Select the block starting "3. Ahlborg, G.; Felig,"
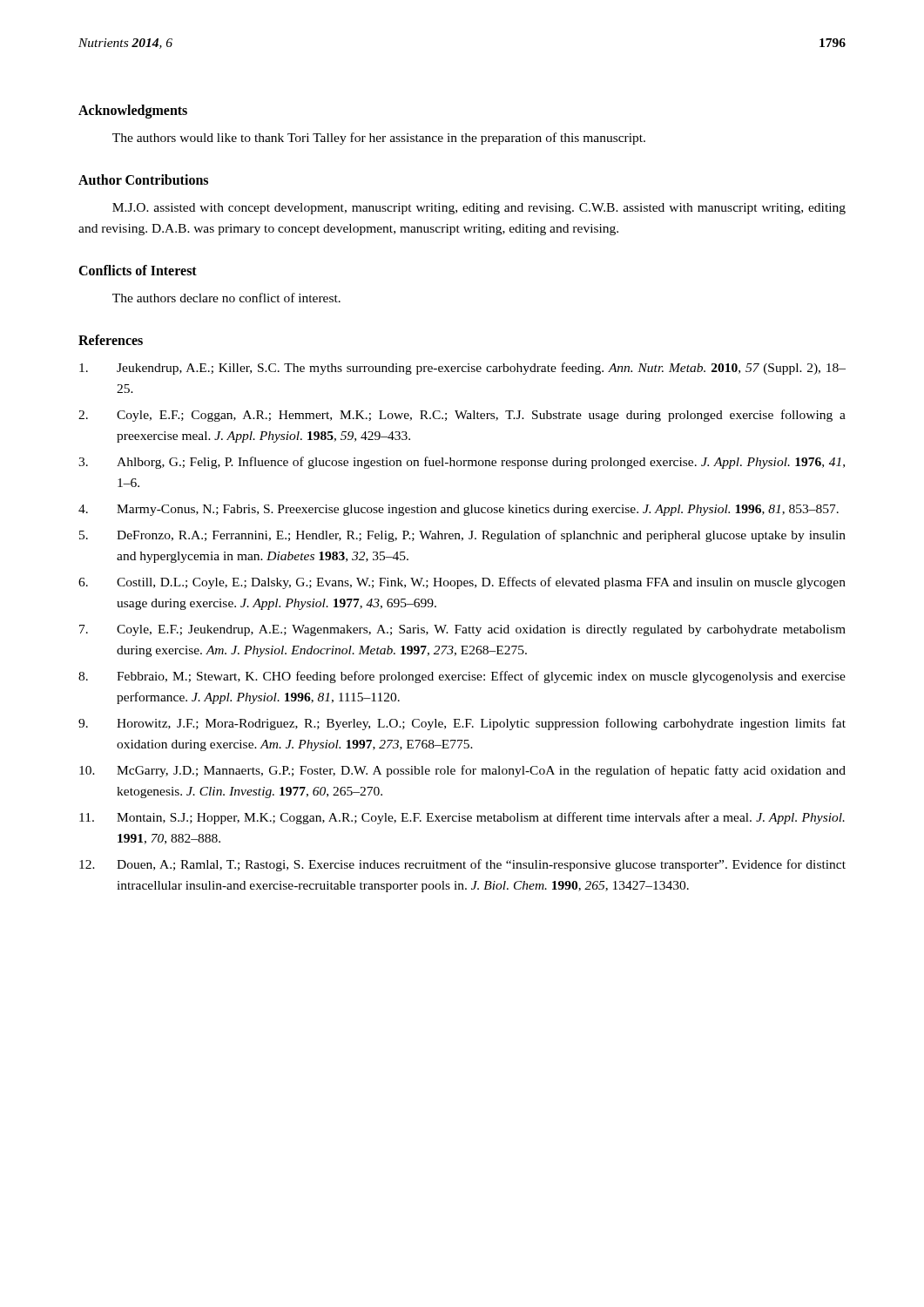The width and height of the screenshot is (924, 1307). 462,472
